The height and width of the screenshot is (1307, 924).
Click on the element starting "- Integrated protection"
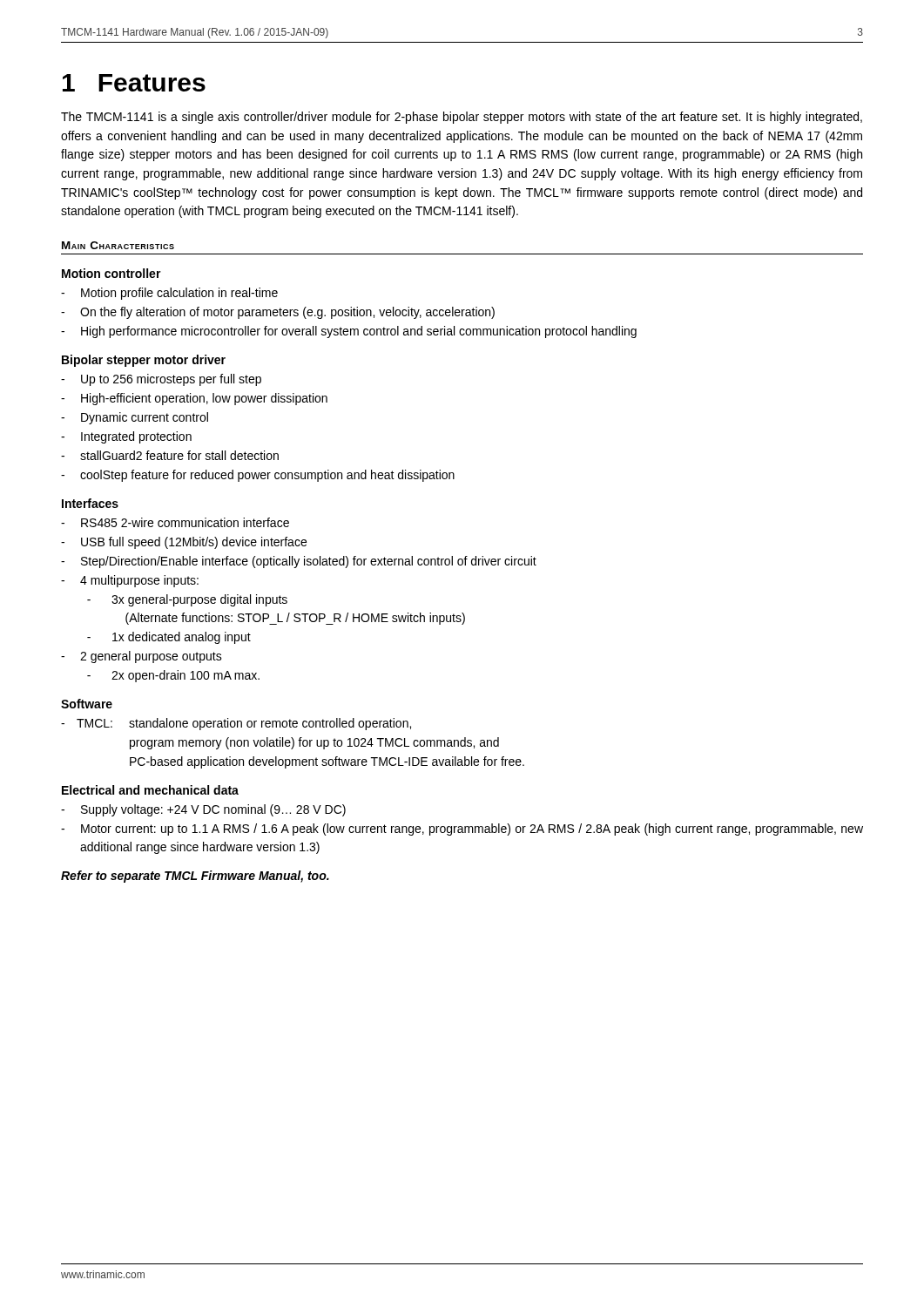point(126,437)
